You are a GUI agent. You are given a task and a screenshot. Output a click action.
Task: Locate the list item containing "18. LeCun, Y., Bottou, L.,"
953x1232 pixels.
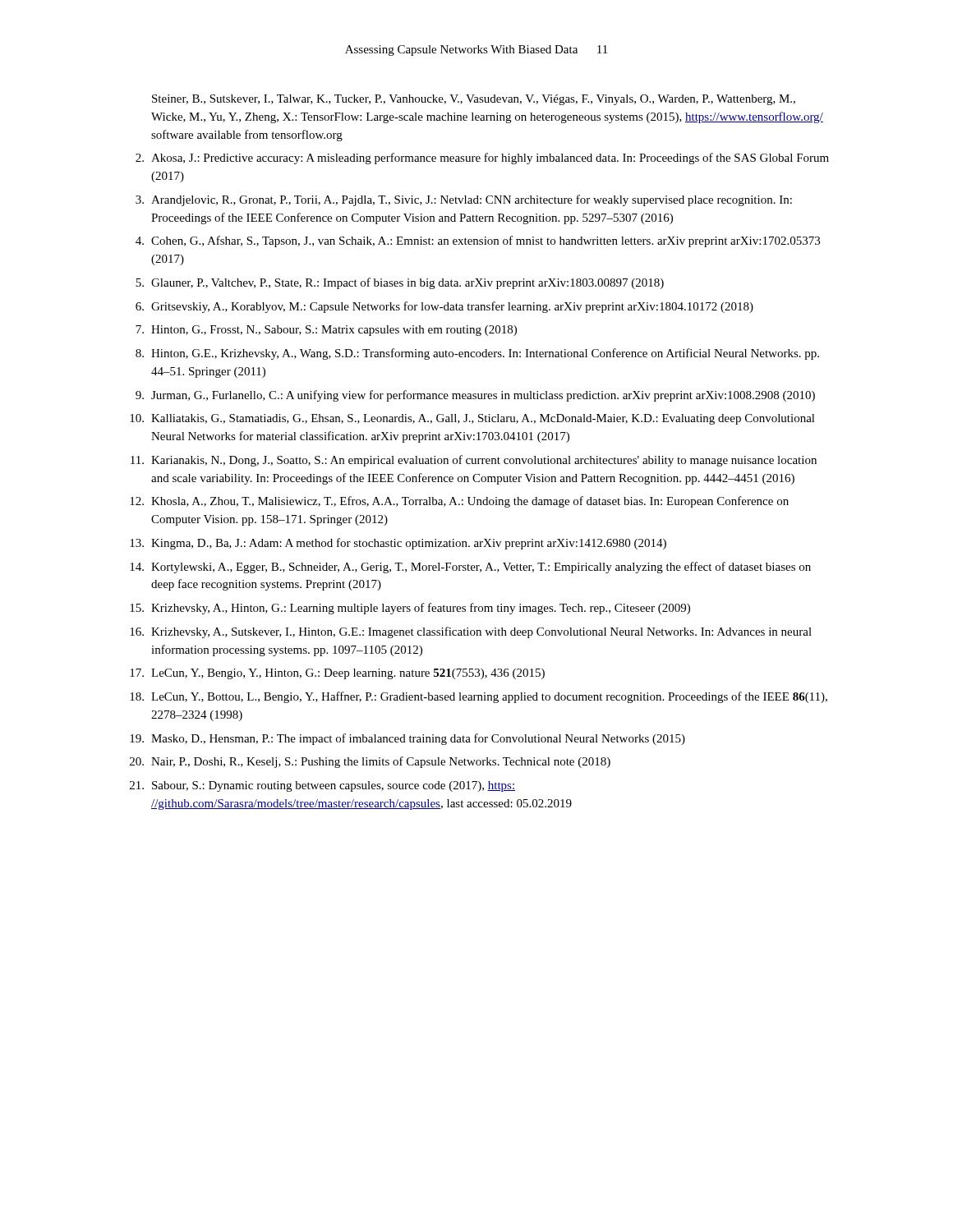pyautogui.click(x=476, y=706)
